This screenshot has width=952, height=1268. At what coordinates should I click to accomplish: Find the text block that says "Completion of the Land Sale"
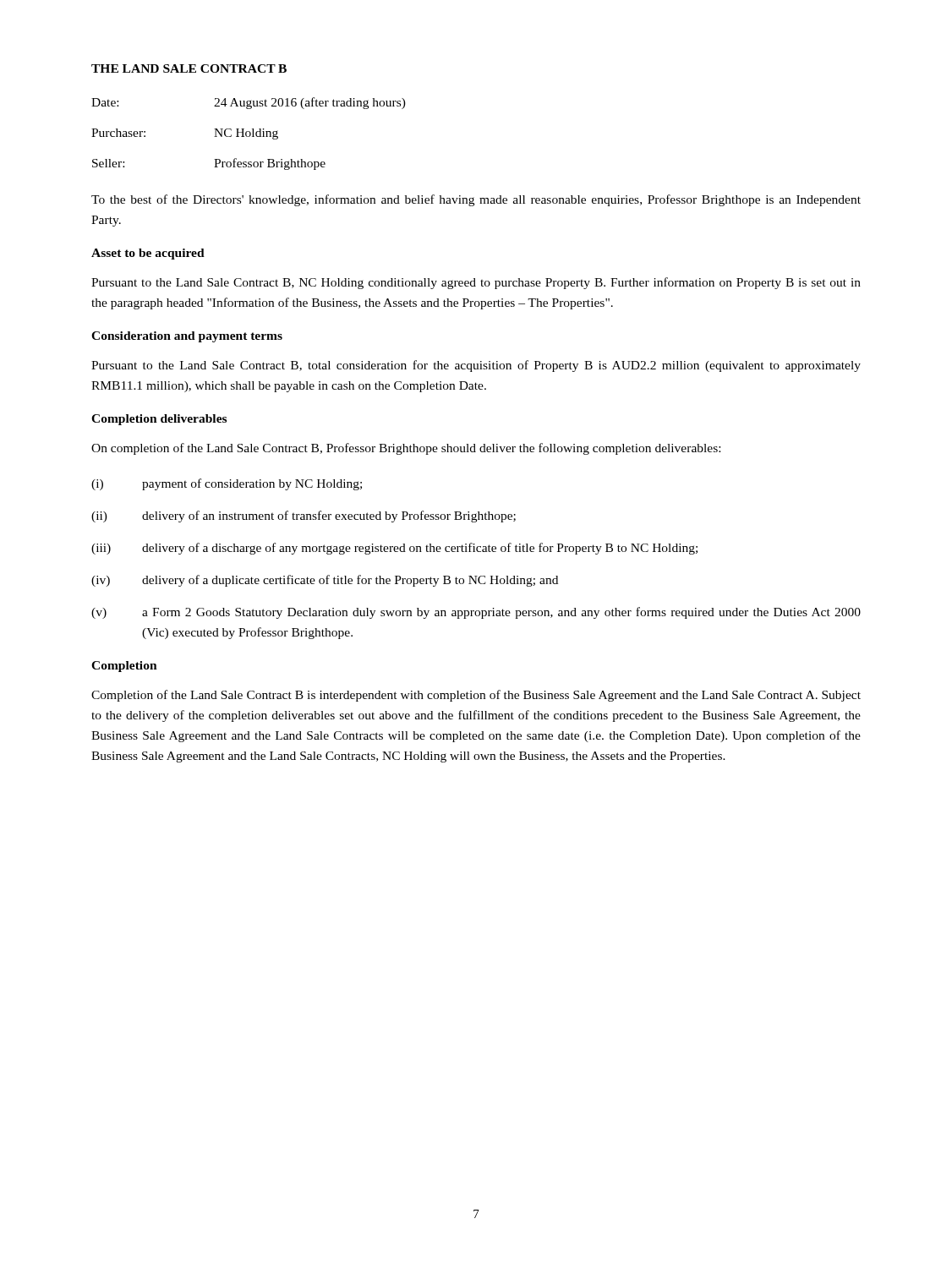476,725
